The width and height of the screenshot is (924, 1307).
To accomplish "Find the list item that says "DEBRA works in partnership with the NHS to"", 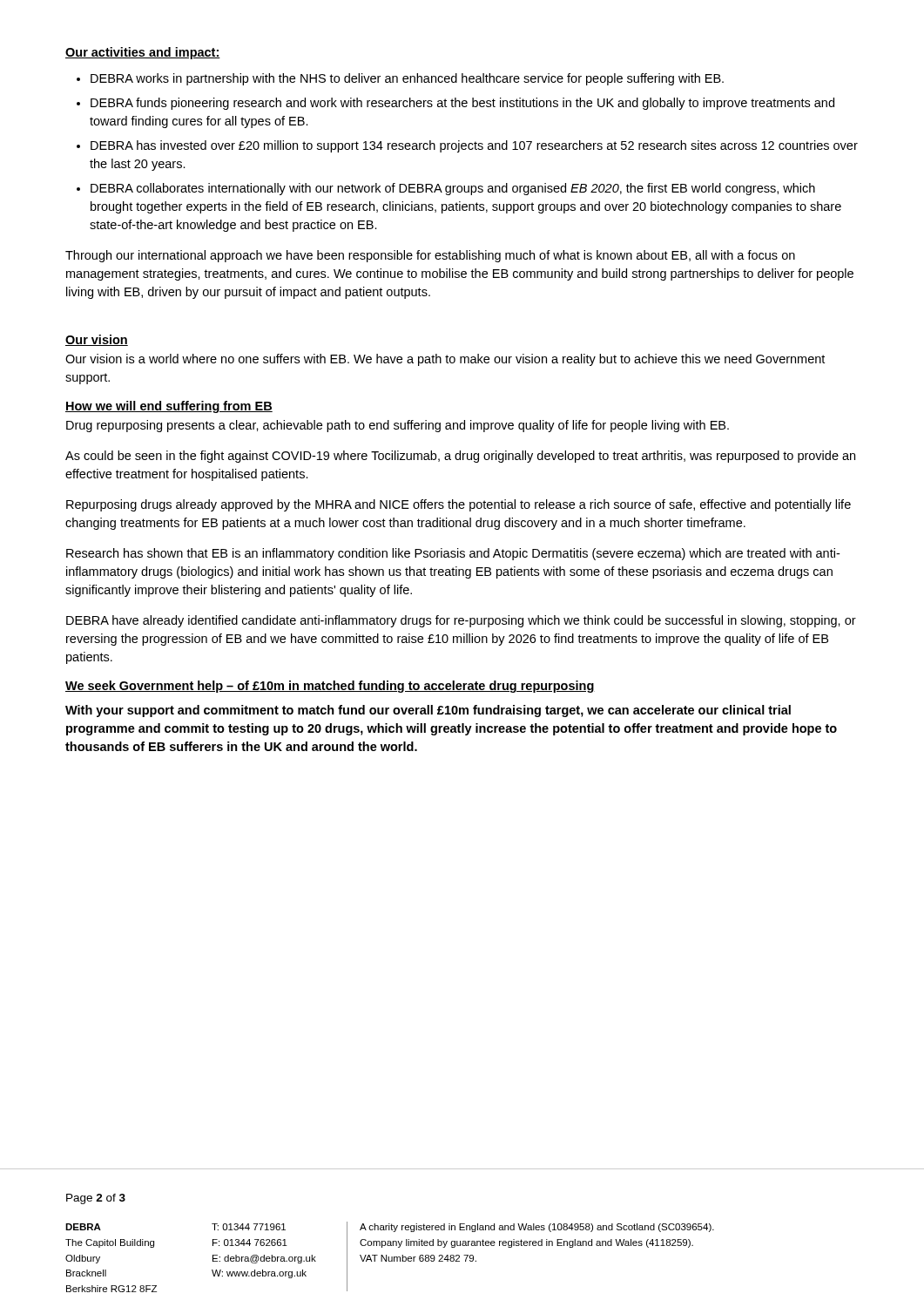I will [x=407, y=78].
